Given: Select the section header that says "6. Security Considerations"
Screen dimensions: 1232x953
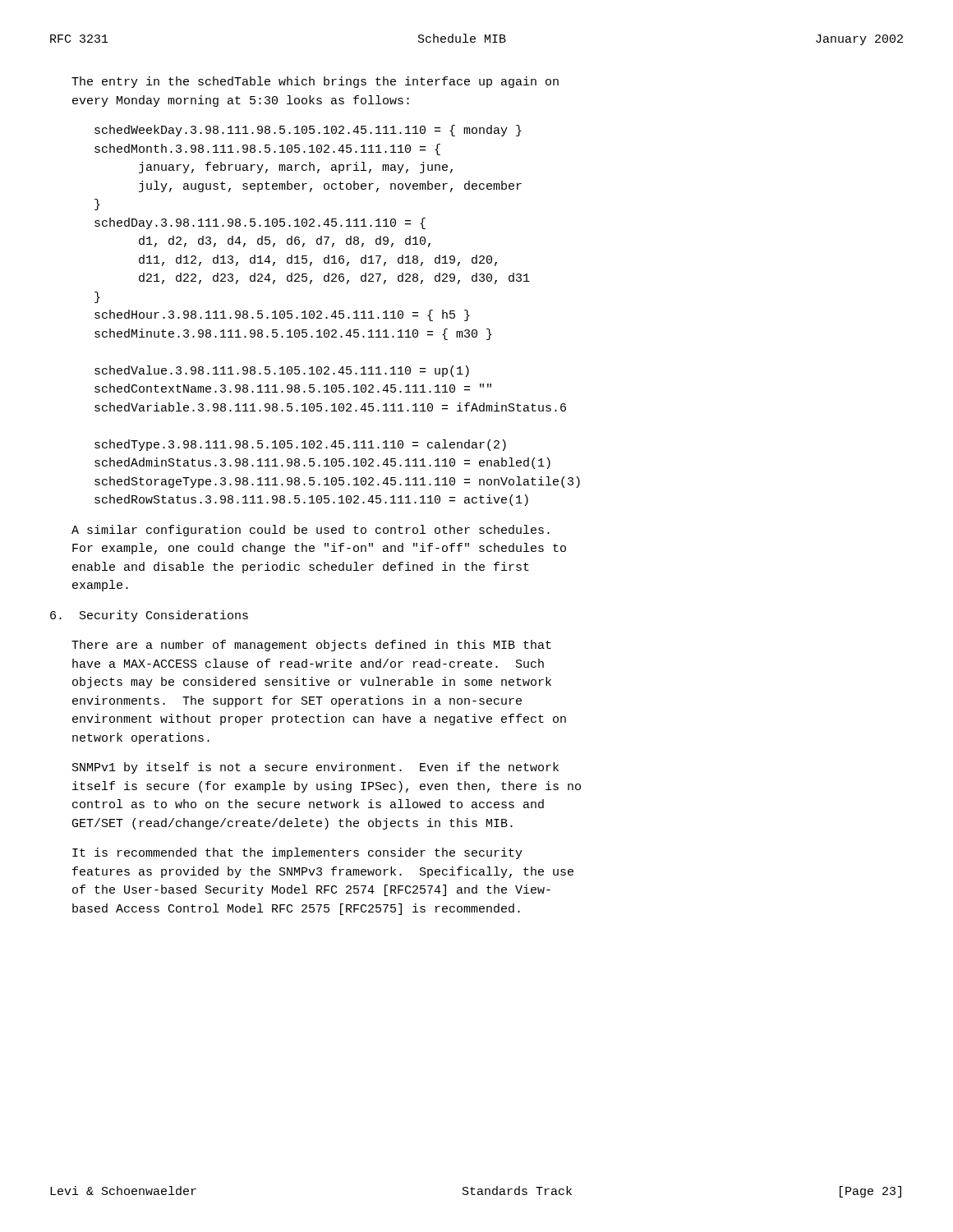Looking at the screenshot, I should click(x=149, y=616).
